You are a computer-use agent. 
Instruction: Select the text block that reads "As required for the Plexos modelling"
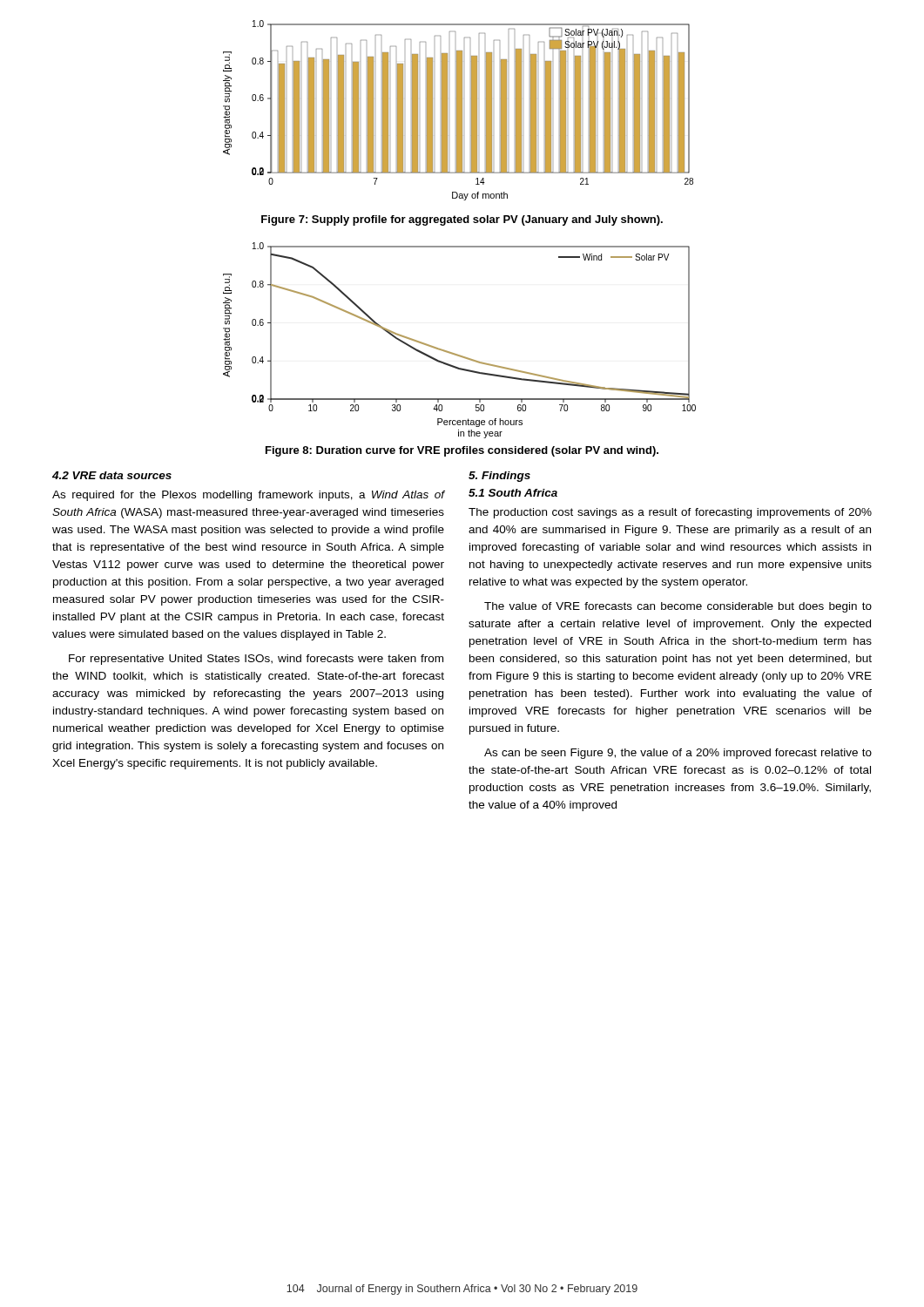[248, 629]
